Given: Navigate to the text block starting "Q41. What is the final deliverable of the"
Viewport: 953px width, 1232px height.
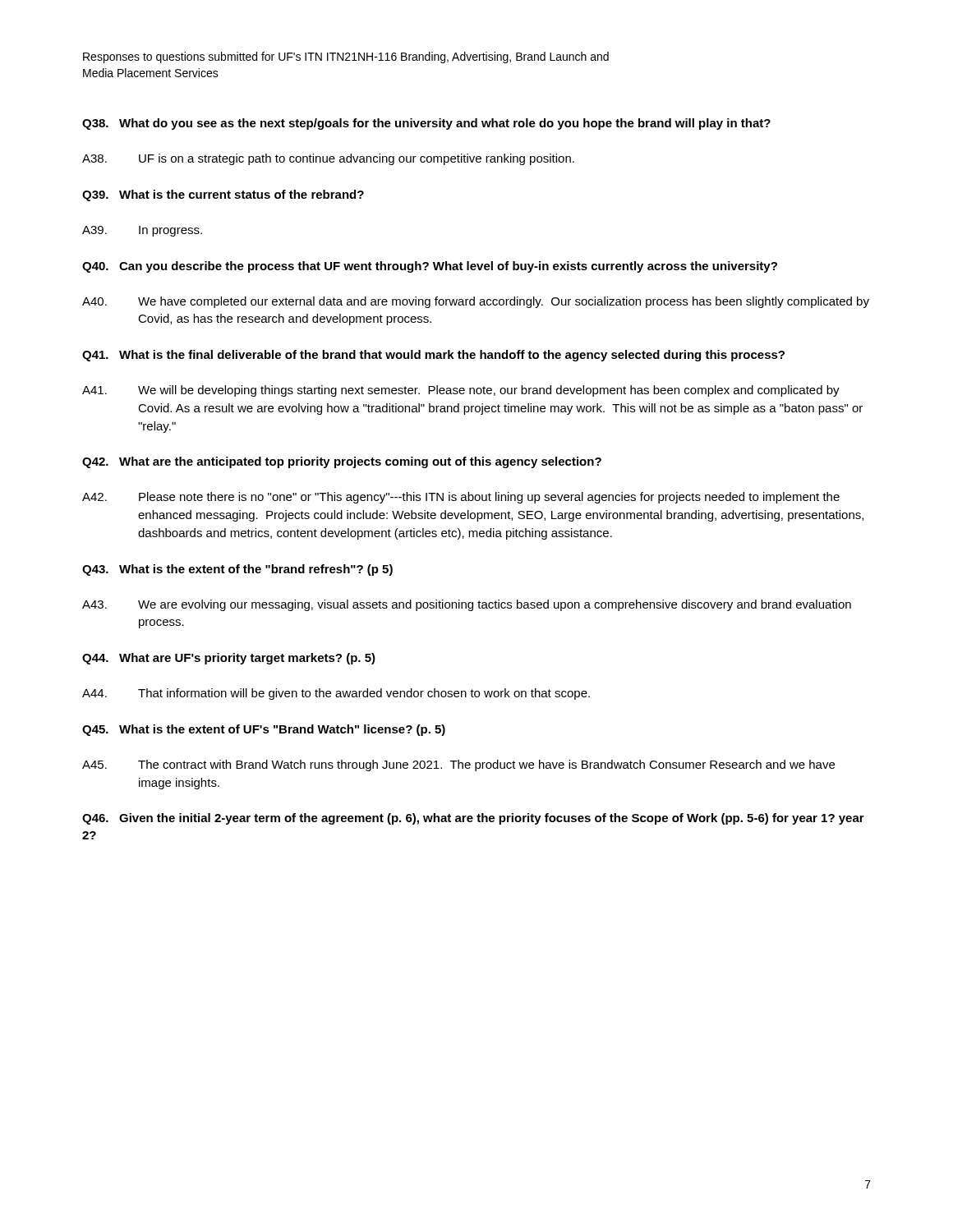Looking at the screenshot, I should pyautogui.click(x=476, y=355).
